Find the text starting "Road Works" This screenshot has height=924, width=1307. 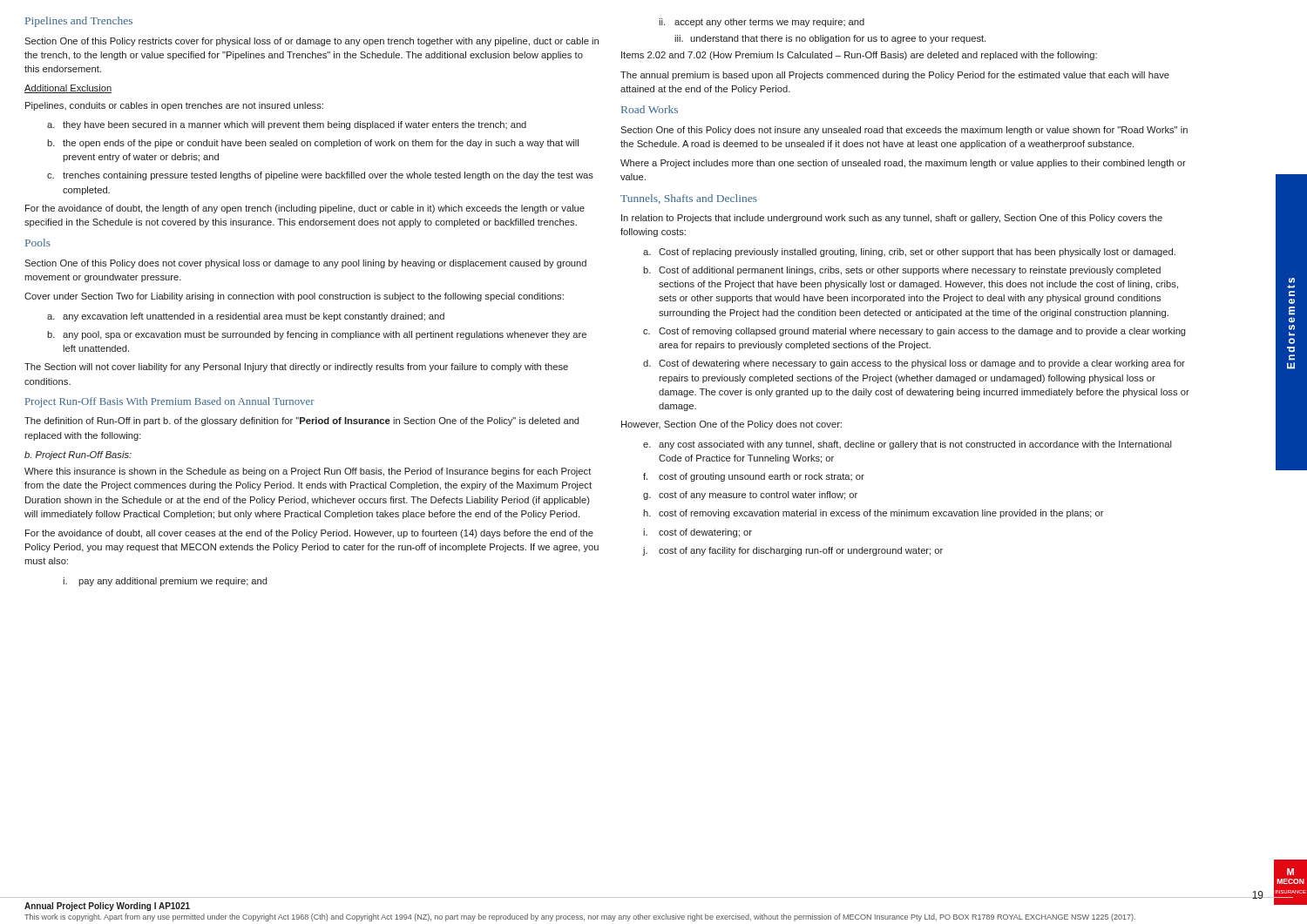coord(650,109)
